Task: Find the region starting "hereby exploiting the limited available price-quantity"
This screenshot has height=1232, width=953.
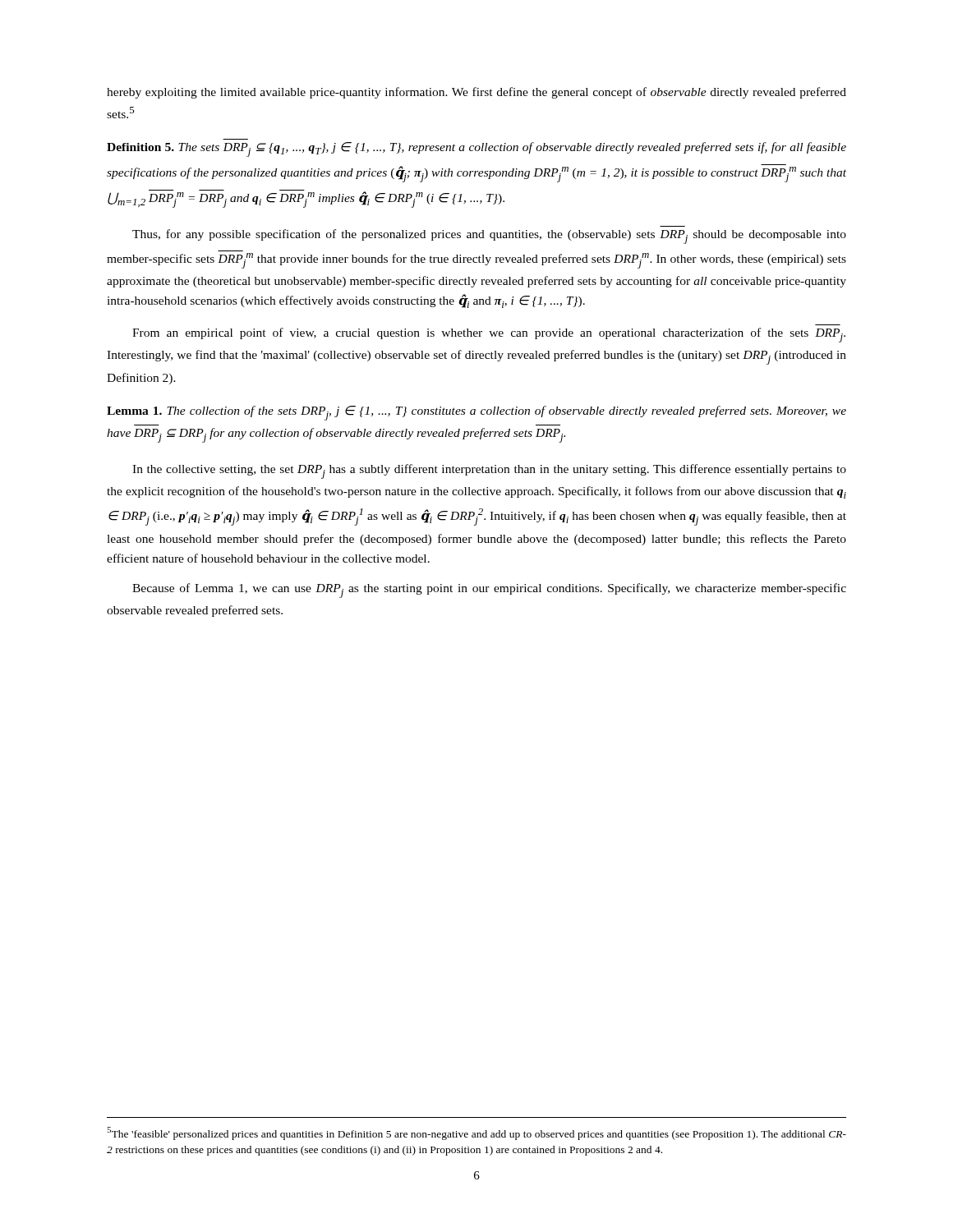Action: click(x=476, y=103)
